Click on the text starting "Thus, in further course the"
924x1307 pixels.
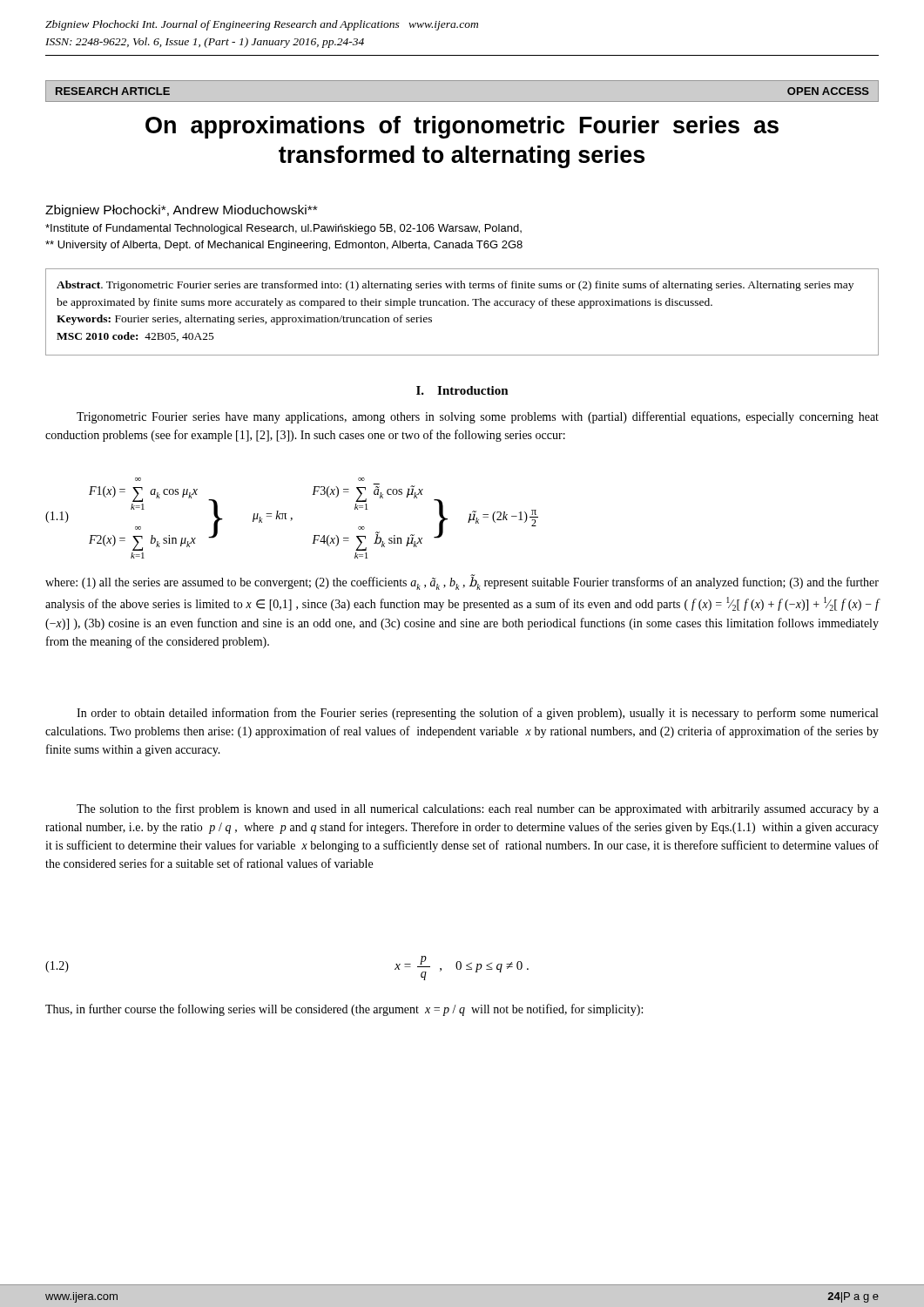point(345,1009)
